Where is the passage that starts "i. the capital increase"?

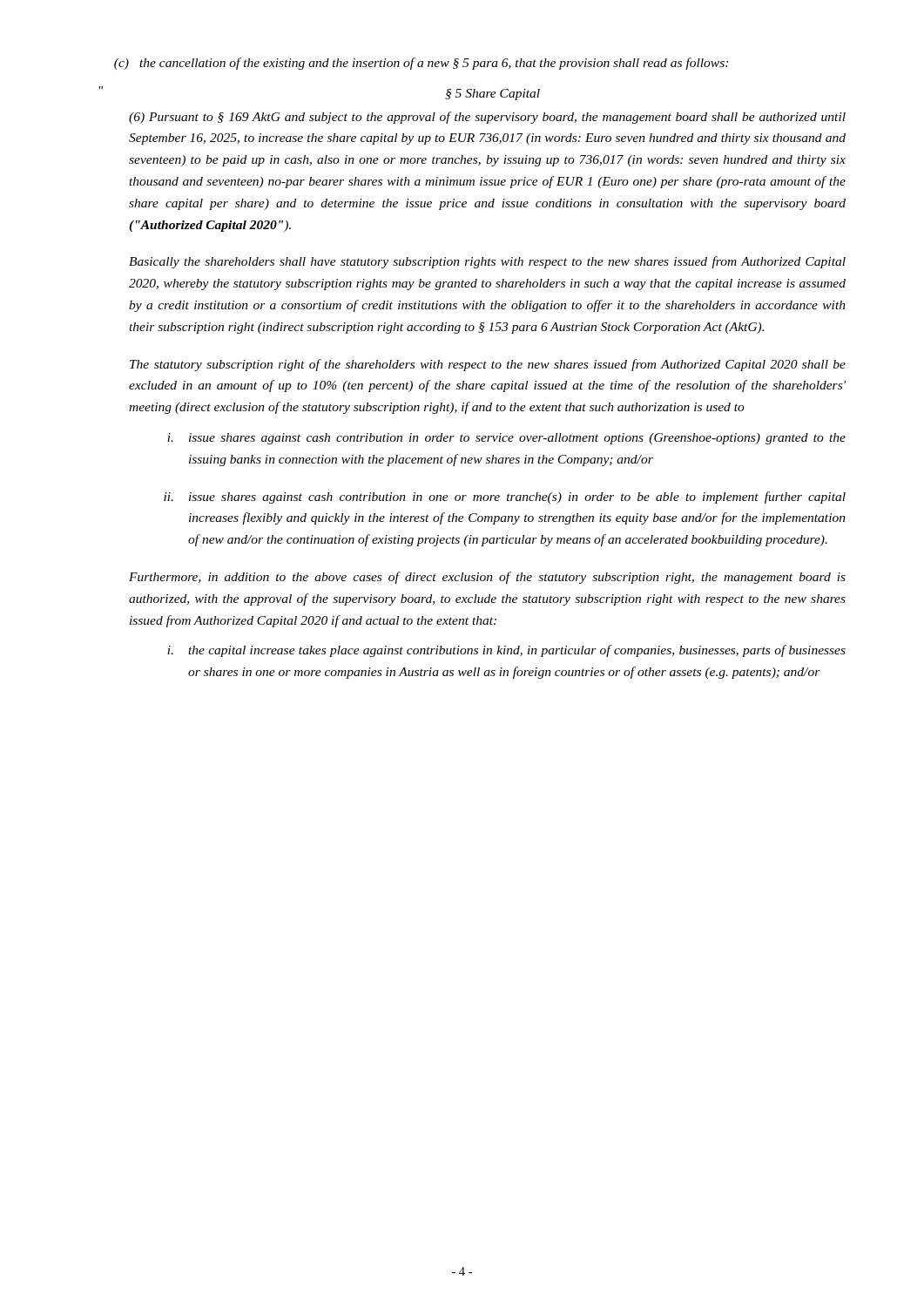487,661
